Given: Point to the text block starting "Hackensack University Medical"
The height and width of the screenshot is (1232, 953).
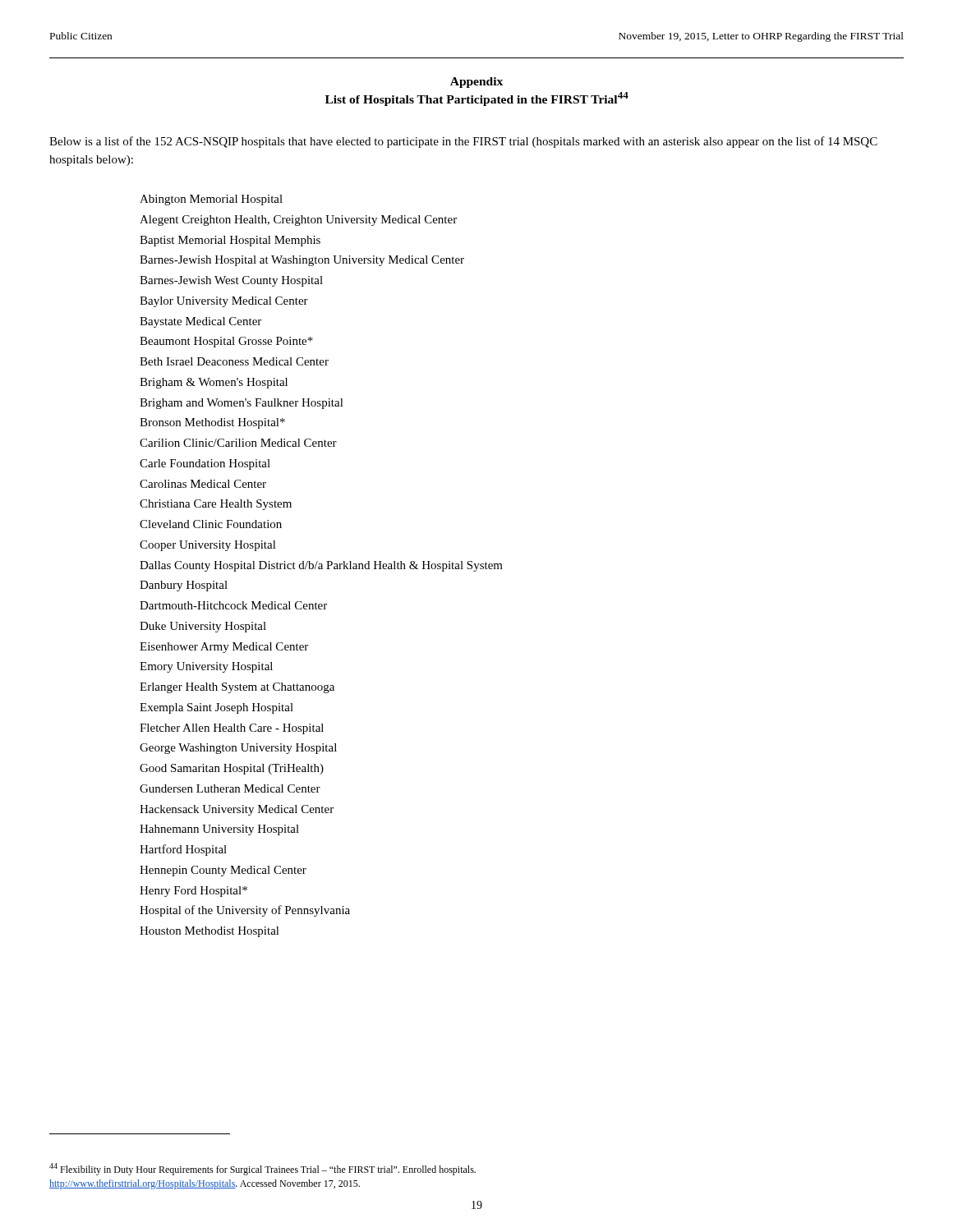Looking at the screenshot, I should [237, 809].
